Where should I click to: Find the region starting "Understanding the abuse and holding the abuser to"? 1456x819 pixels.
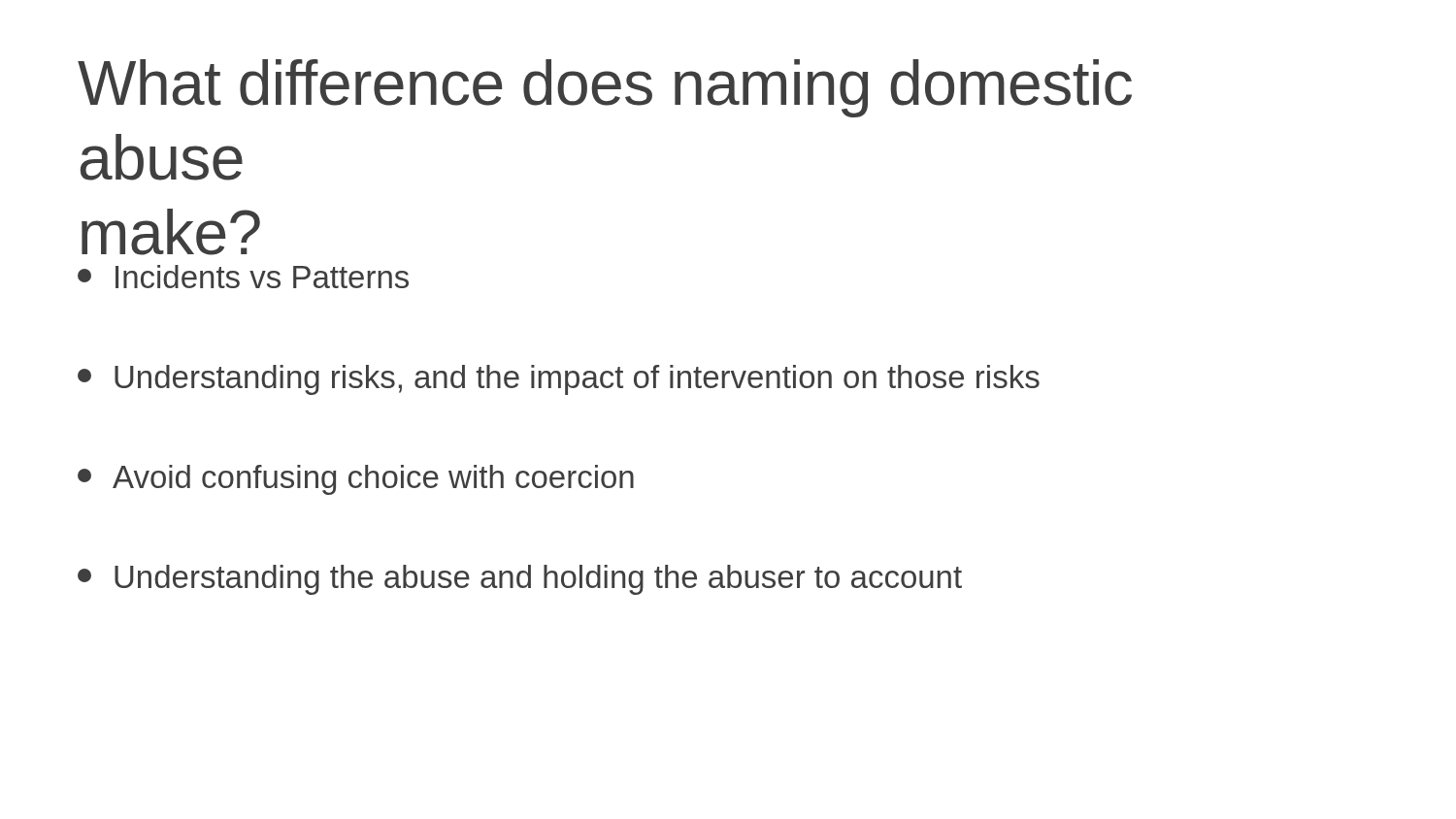(x=709, y=577)
